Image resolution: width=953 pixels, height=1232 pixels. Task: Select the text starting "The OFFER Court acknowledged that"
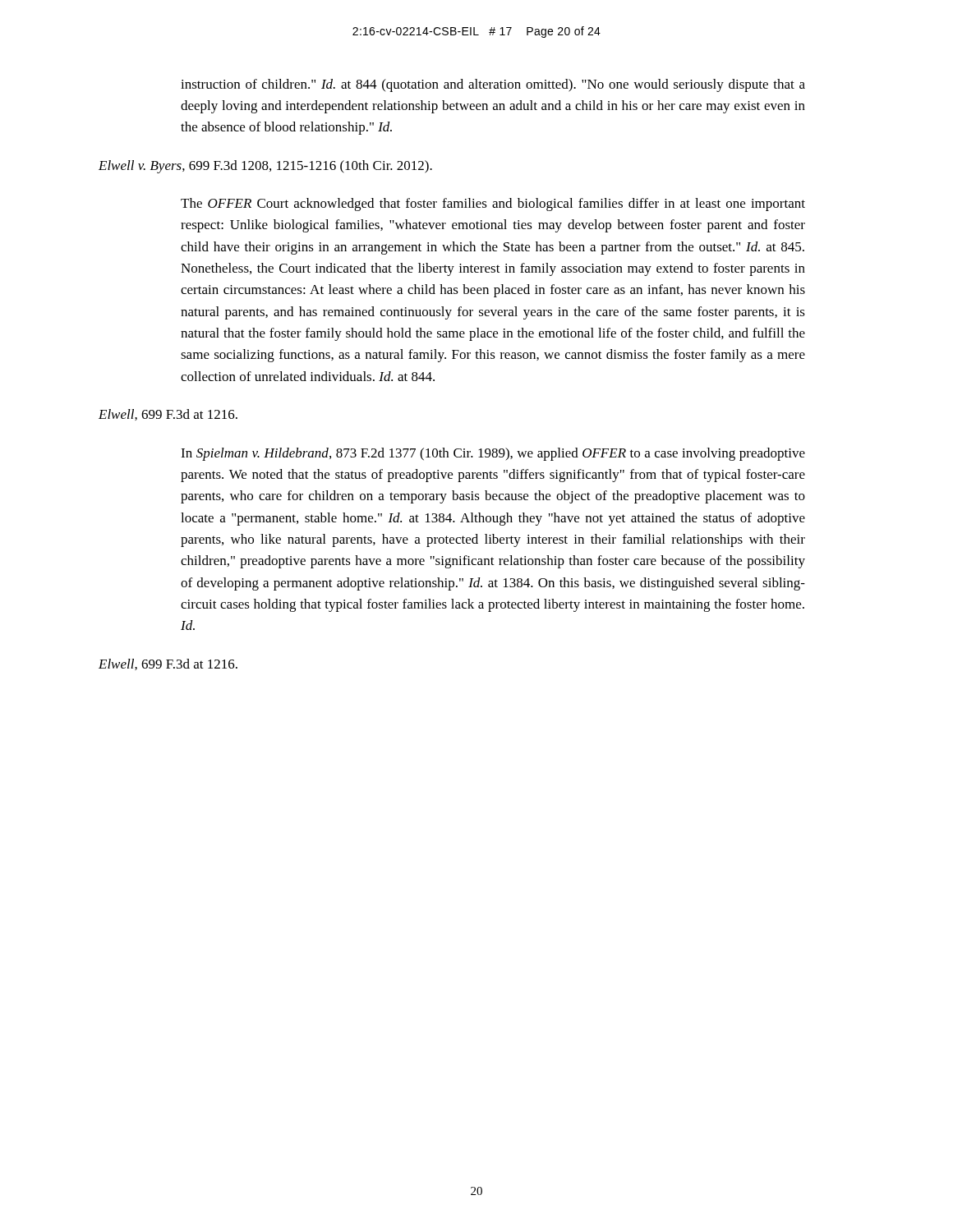point(493,290)
